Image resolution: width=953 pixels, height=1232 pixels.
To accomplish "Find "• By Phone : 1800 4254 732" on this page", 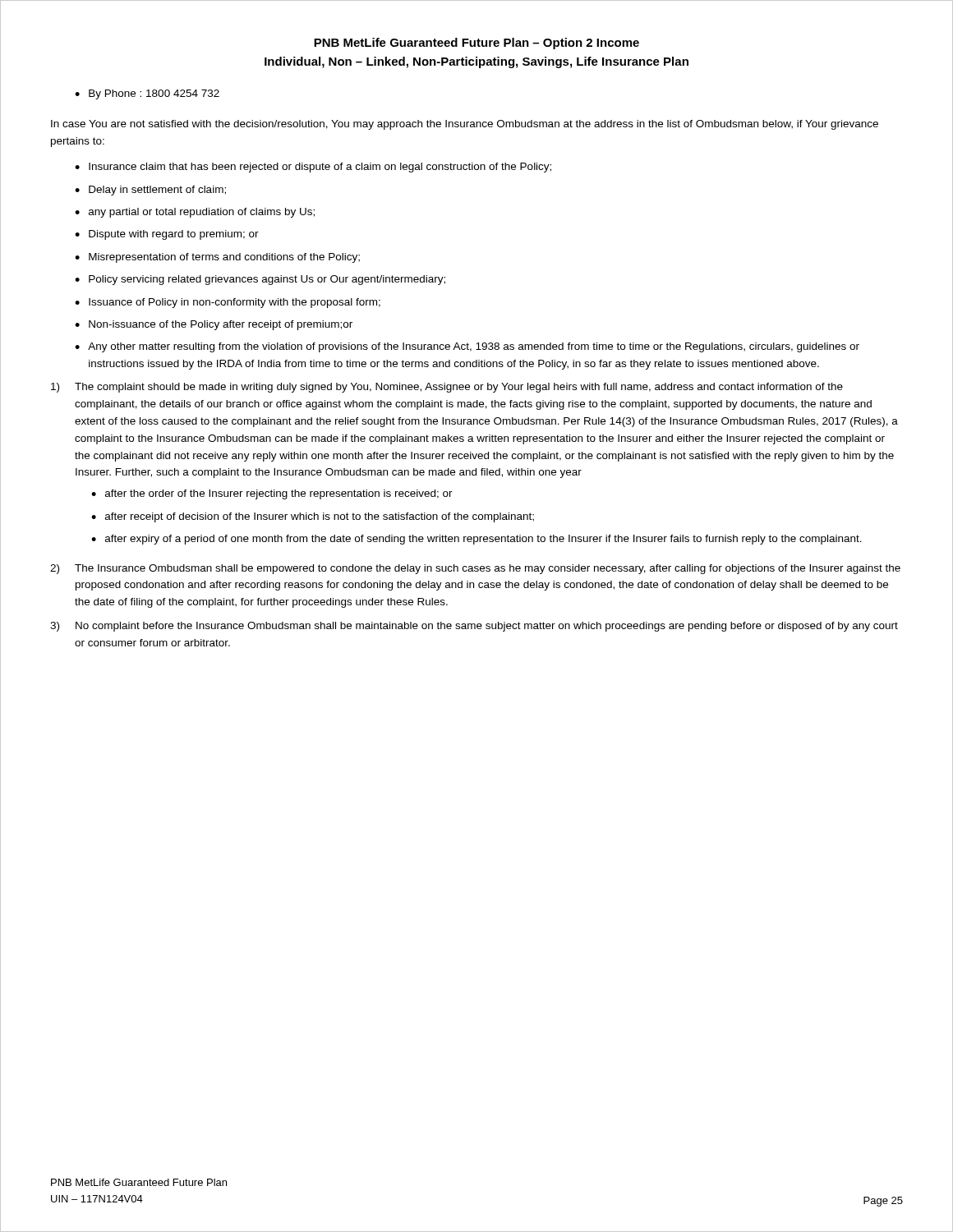I will coord(147,95).
